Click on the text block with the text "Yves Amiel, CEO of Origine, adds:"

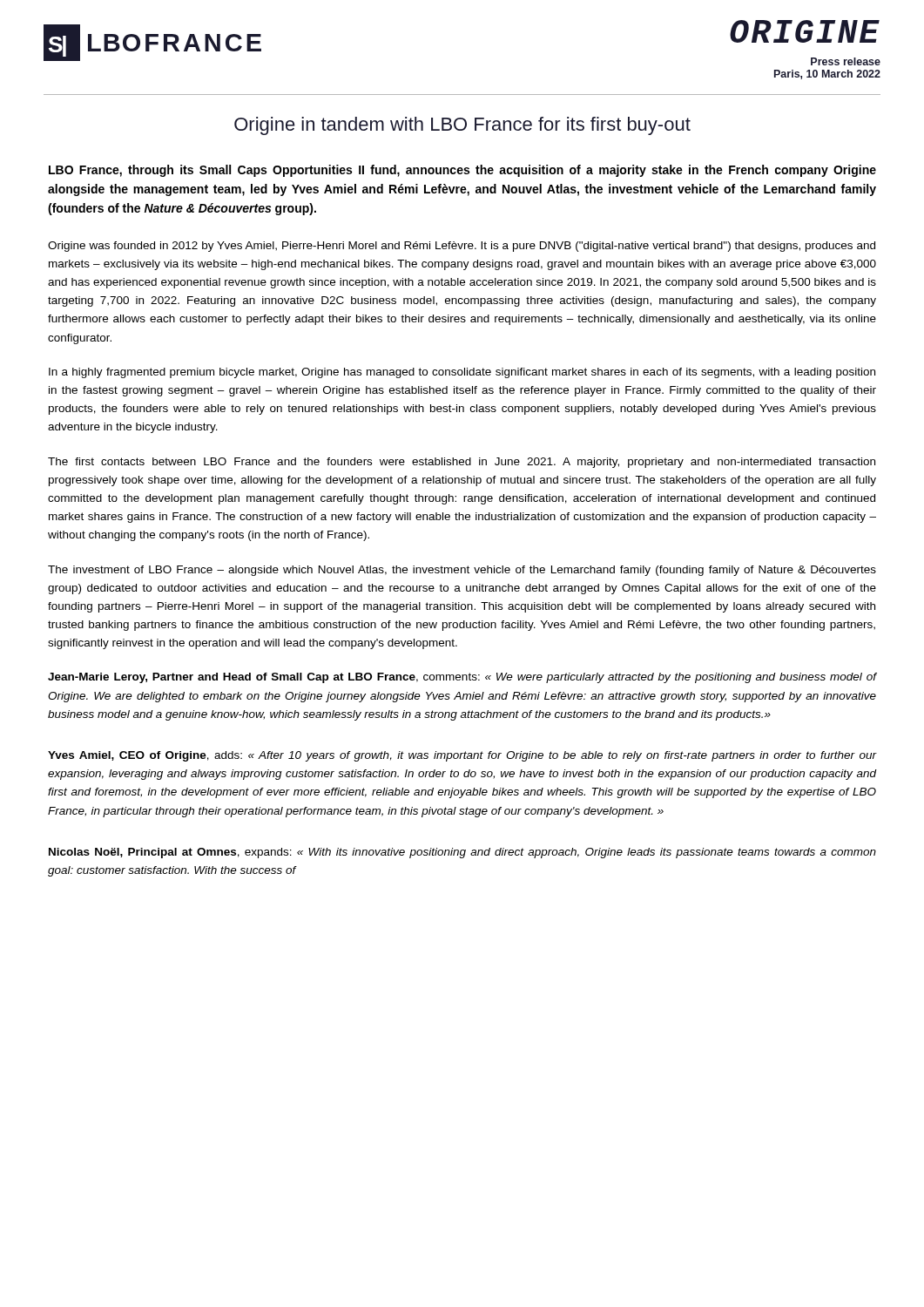(462, 783)
